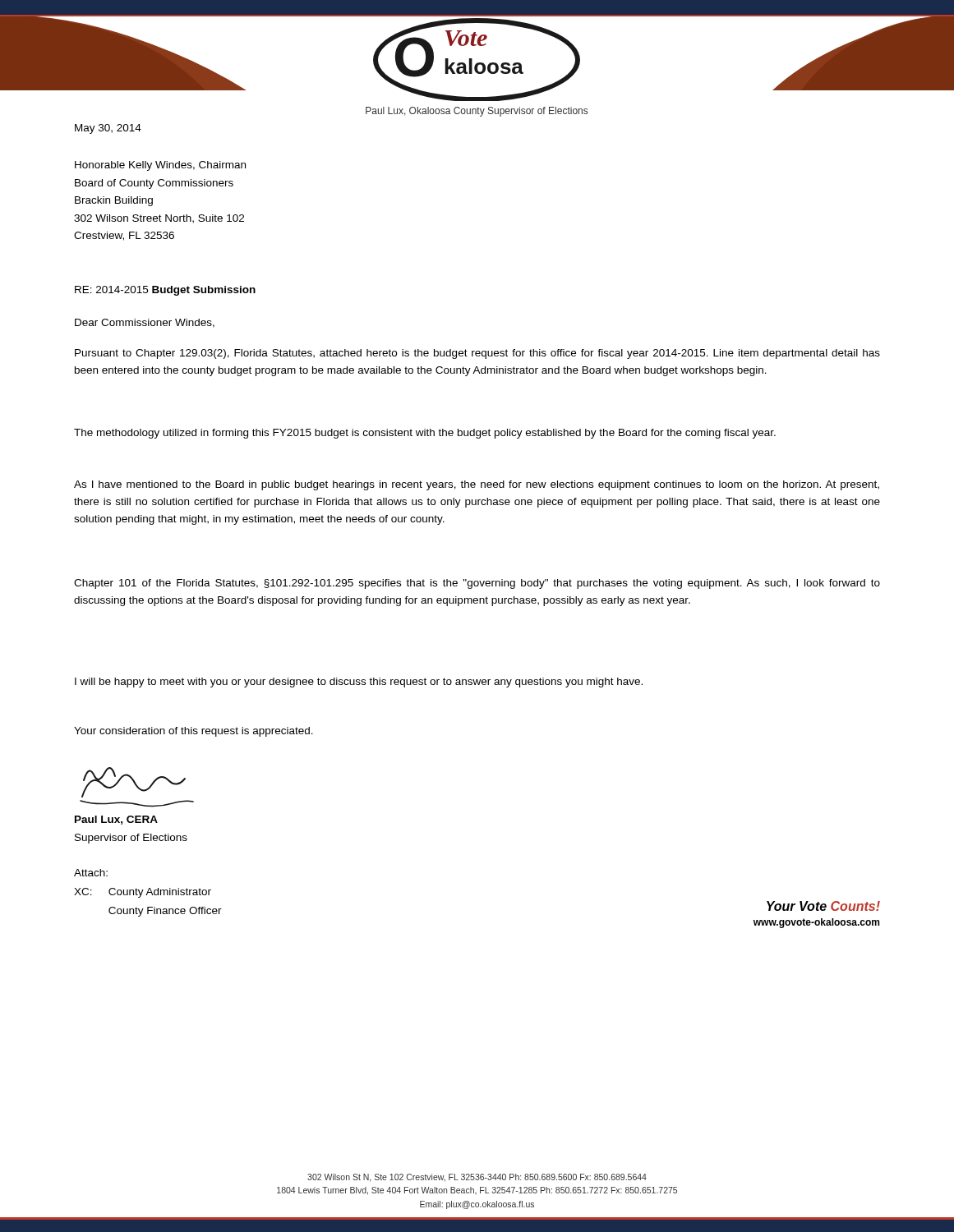Click on the text block that says "I will be happy"
This screenshot has width=954, height=1232.
[x=359, y=681]
